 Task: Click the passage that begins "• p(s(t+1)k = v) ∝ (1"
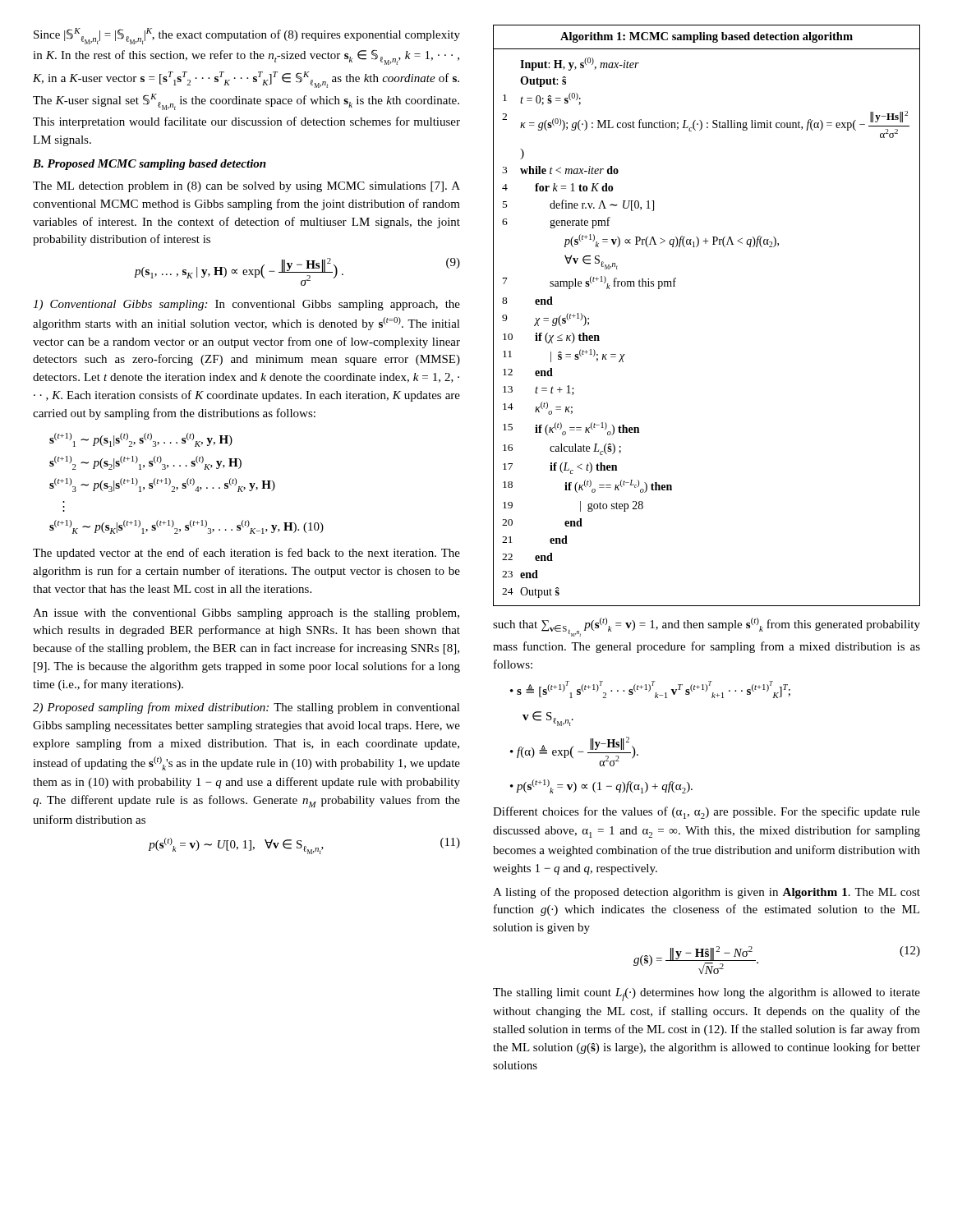pyautogui.click(x=601, y=786)
